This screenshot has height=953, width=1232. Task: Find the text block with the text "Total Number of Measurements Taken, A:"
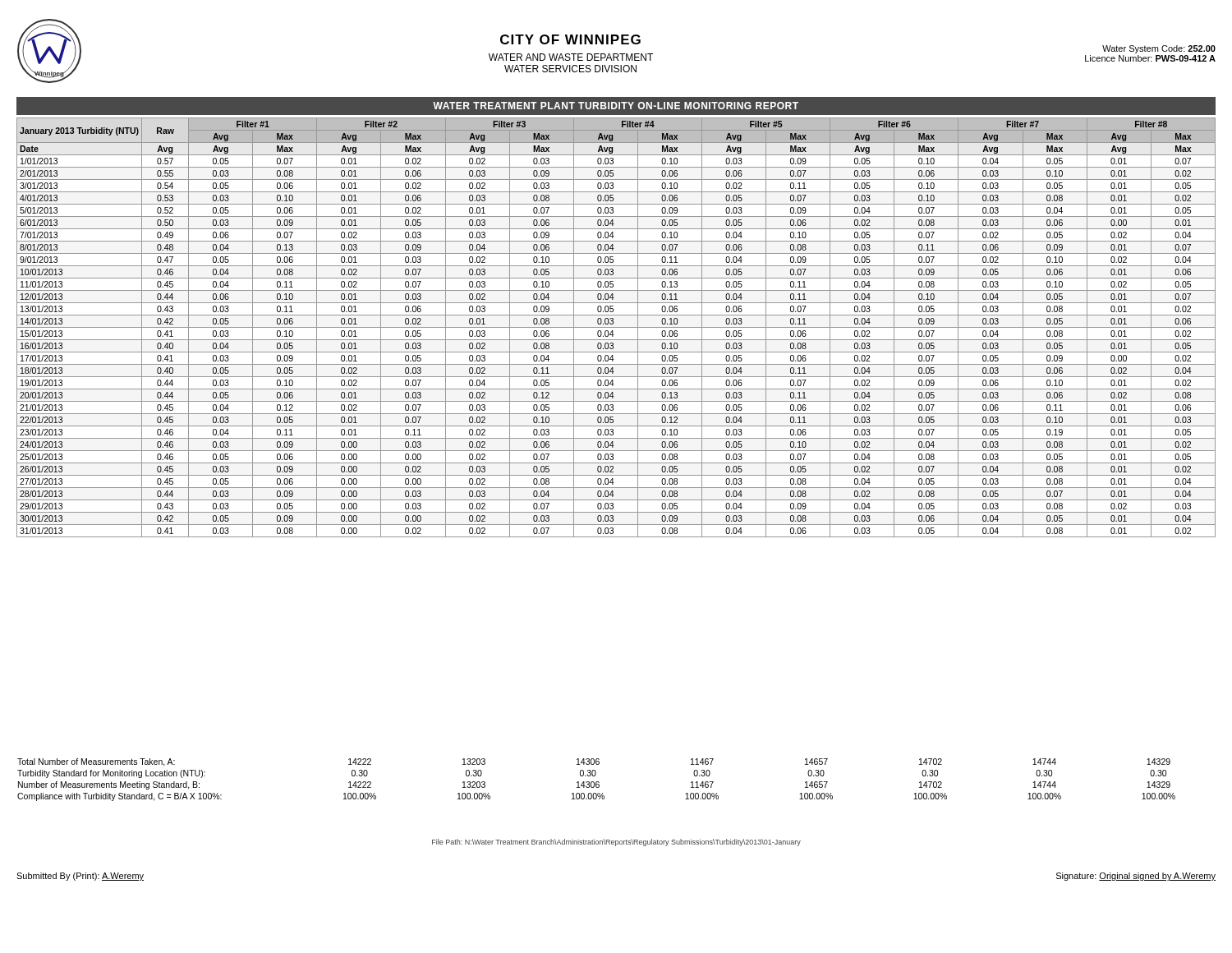click(x=594, y=762)
